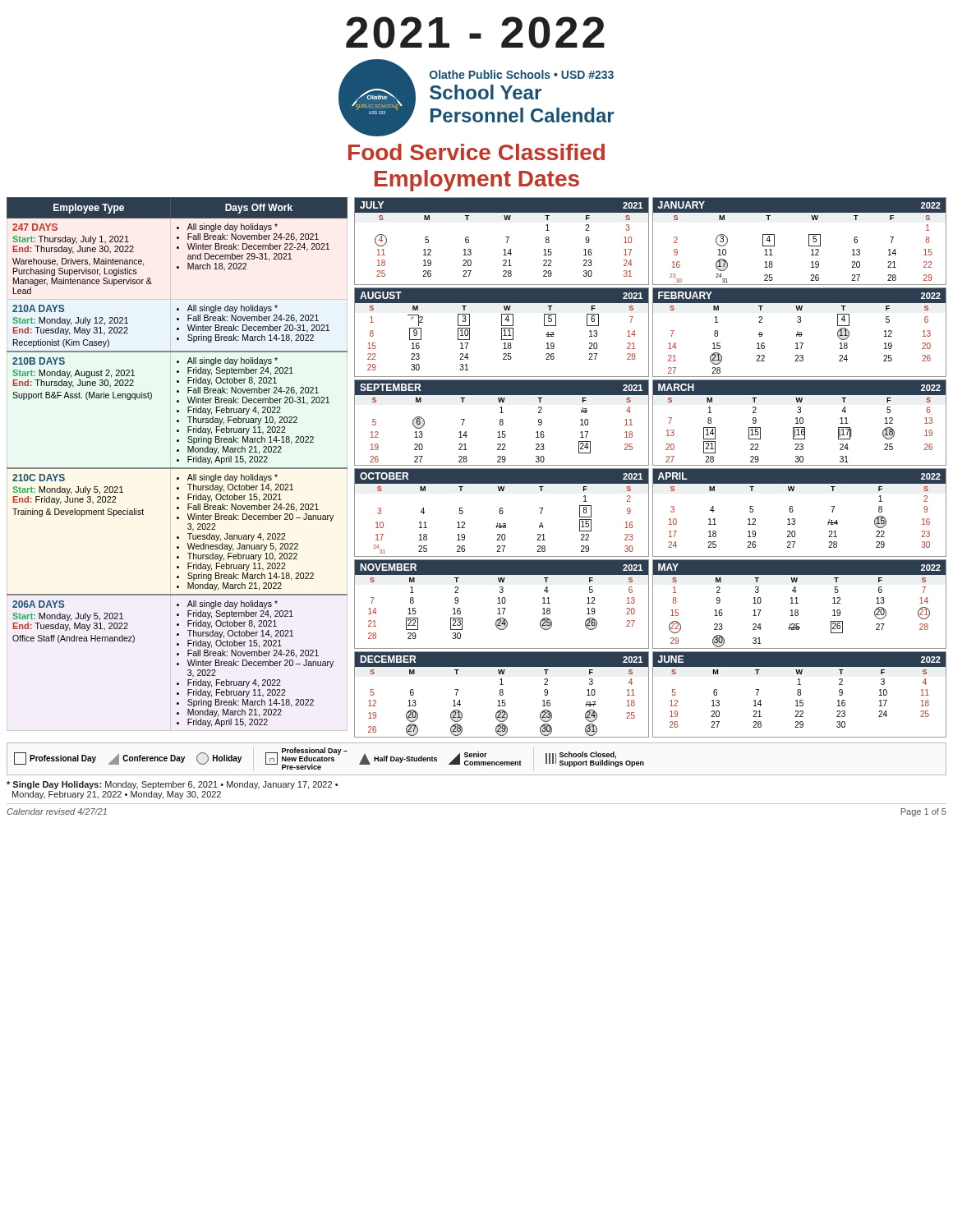Click on the text starting "Professional Day"
The image size is (953, 1232).
click(x=55, y=759)
